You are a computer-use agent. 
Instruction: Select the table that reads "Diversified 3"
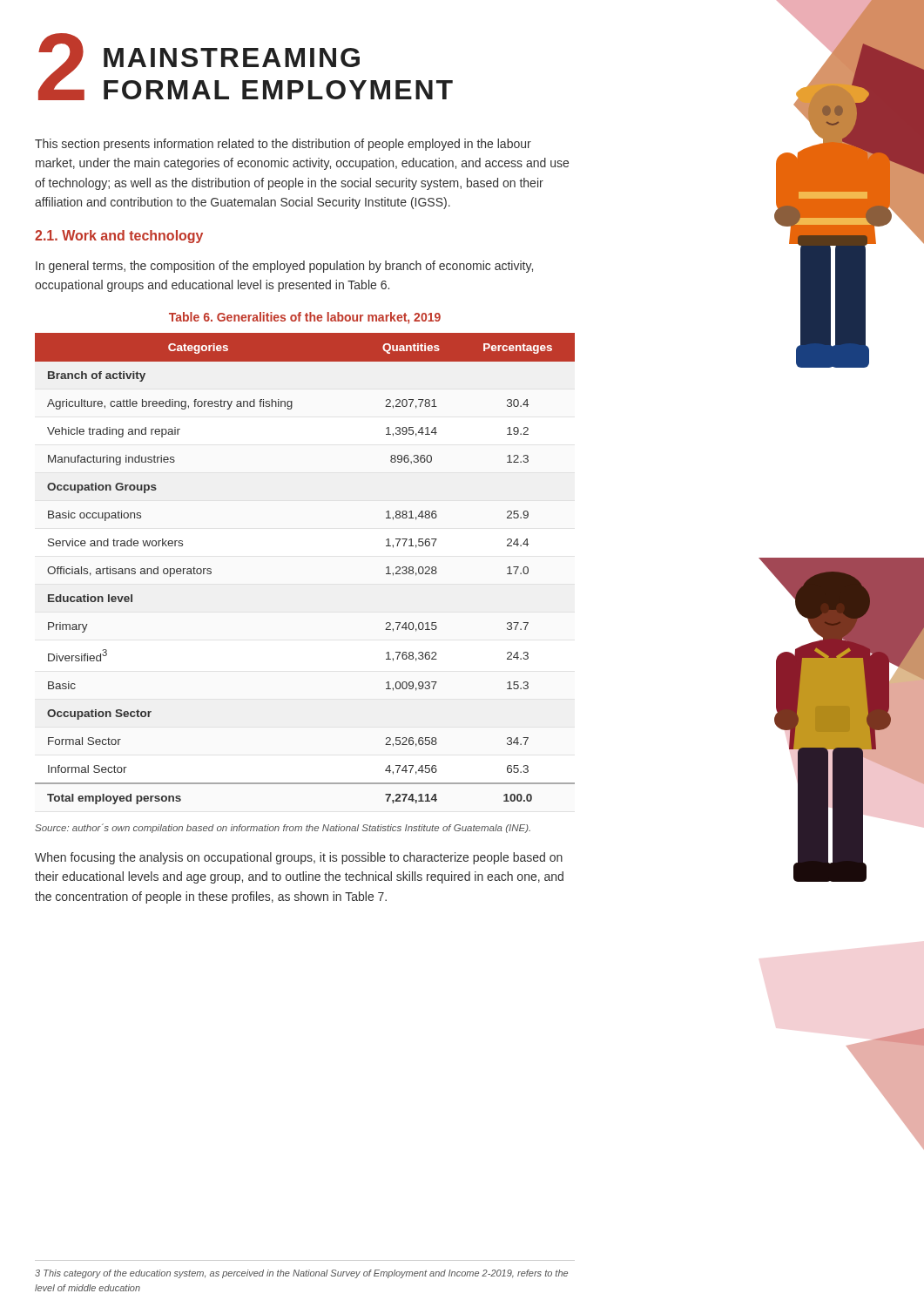point(305,573)
